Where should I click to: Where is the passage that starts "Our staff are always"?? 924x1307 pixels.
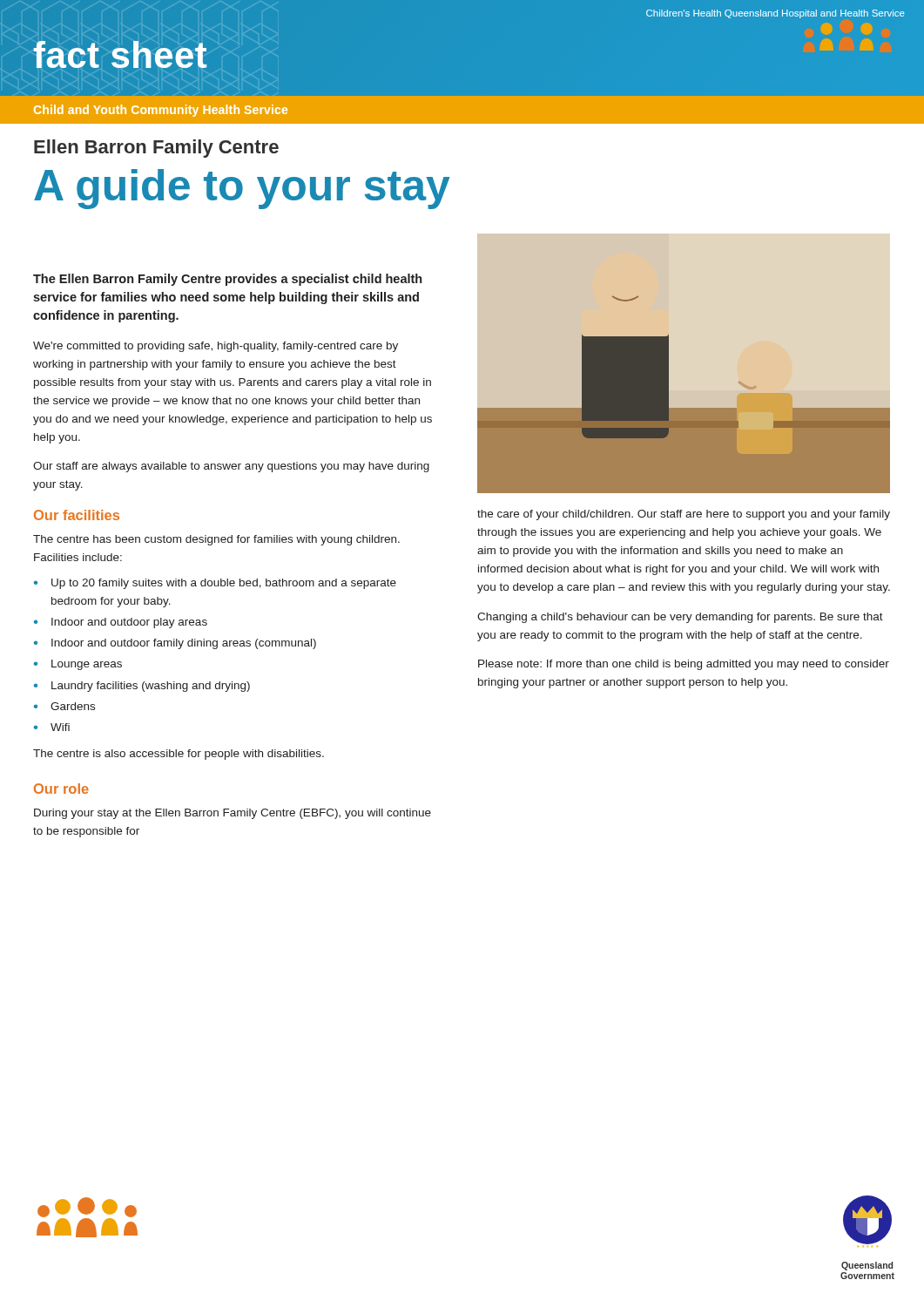tap(231, 475)
